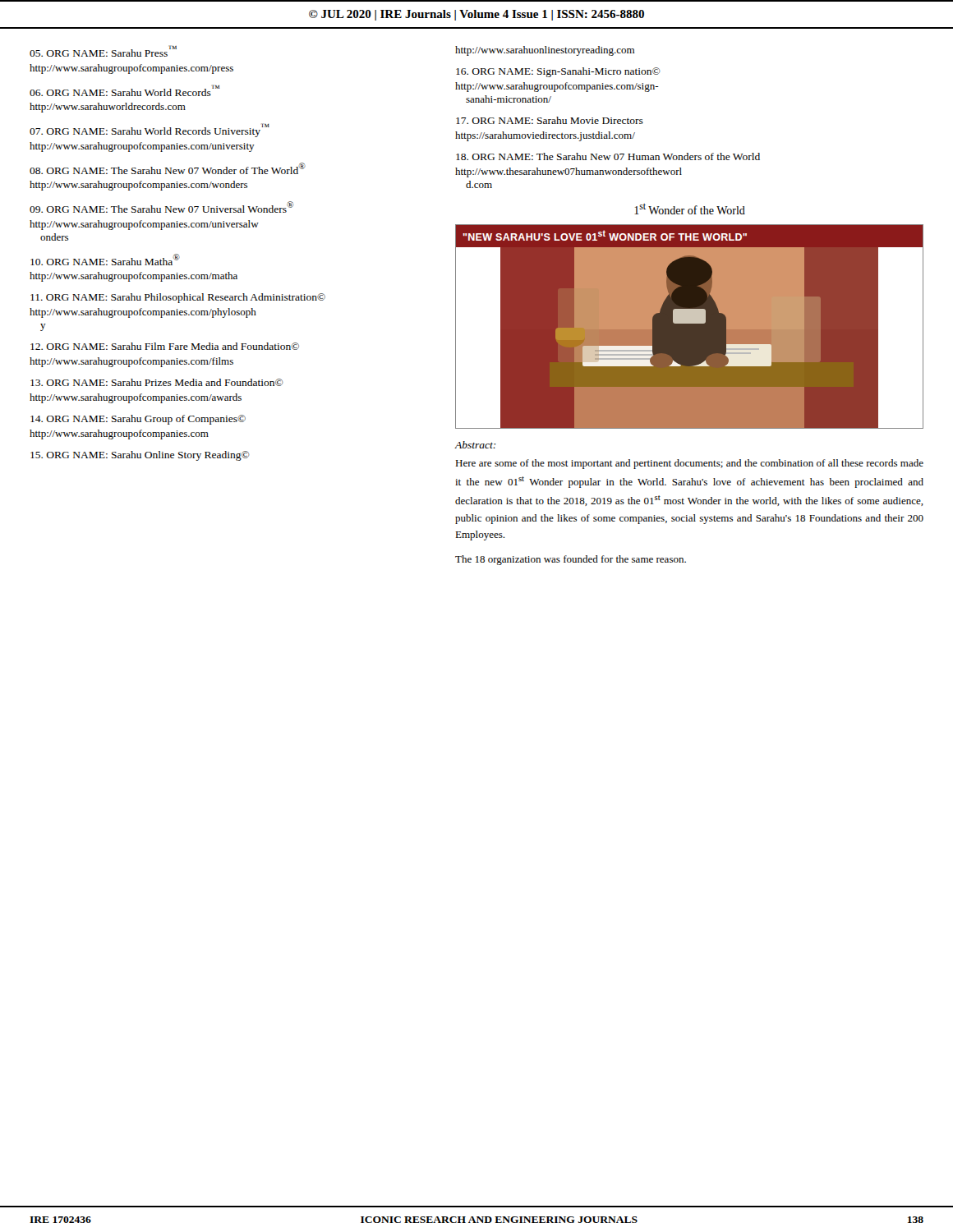Locate the block of text that opens with "17. ORG NAME: Sarahu Movie Directors"
953x1232 pixels.
[x=550, y=120]
